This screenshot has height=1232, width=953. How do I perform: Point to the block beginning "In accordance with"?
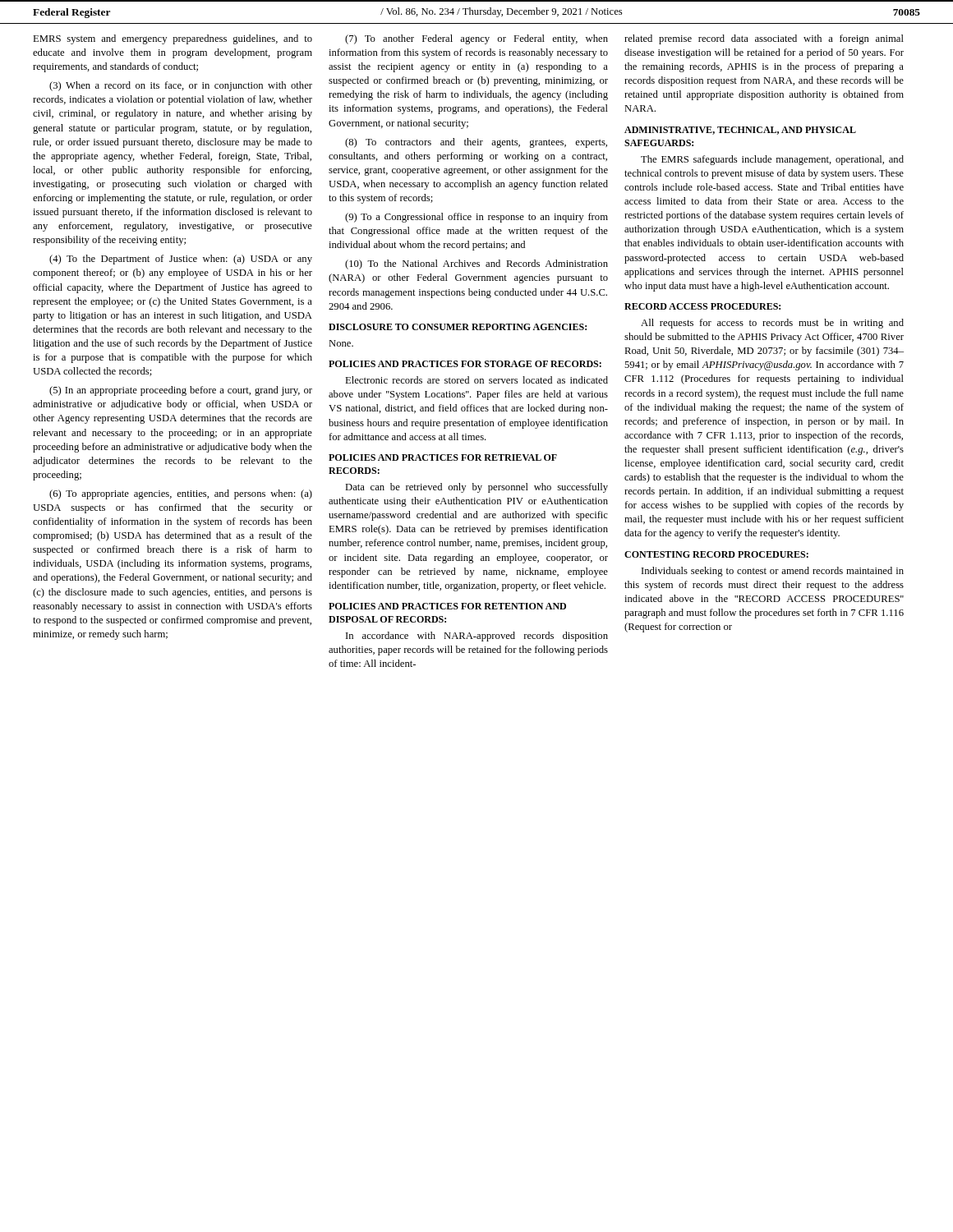468,650
